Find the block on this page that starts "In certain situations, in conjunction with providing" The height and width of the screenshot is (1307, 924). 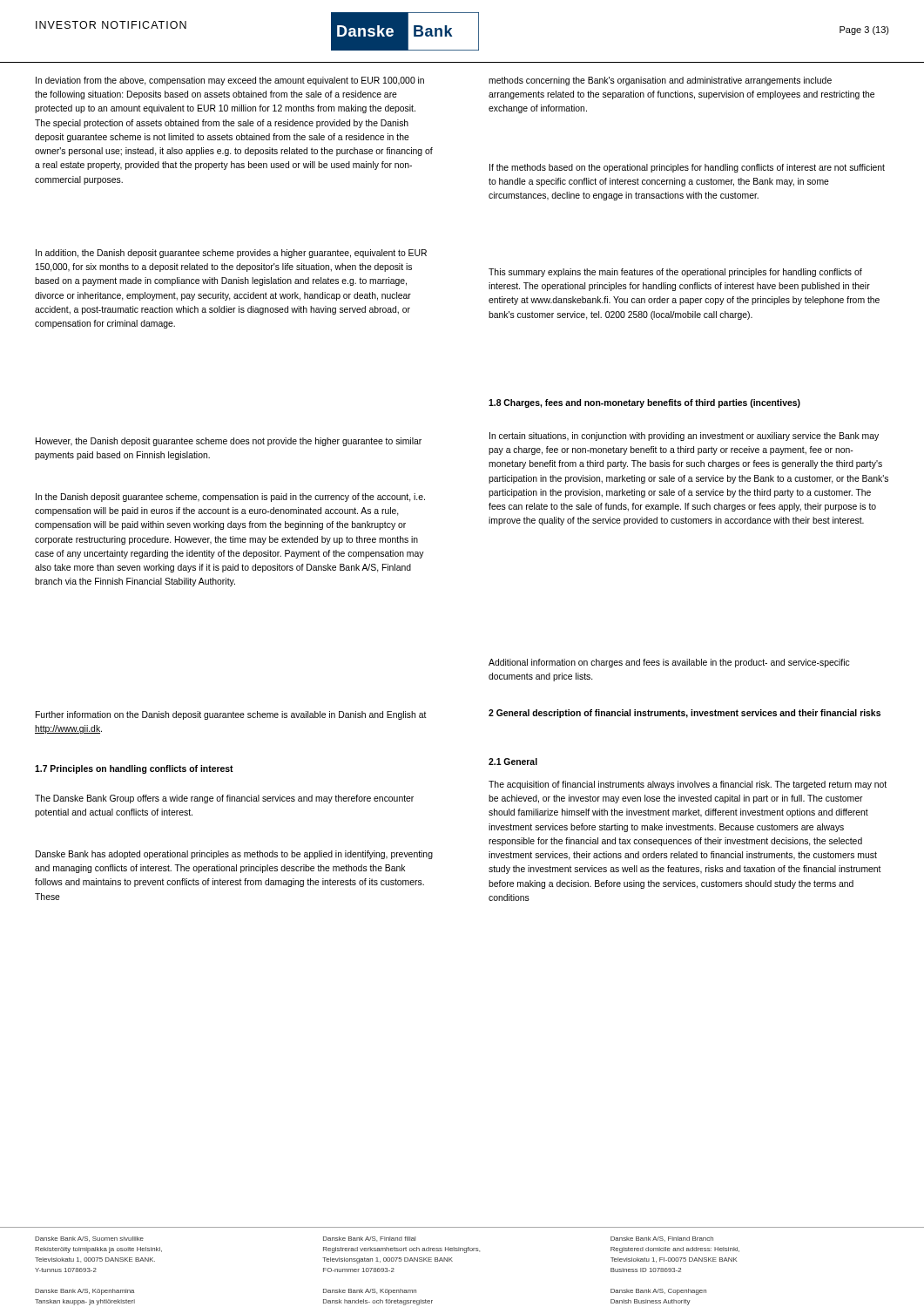pyautogui.click(x=689, y=478)
